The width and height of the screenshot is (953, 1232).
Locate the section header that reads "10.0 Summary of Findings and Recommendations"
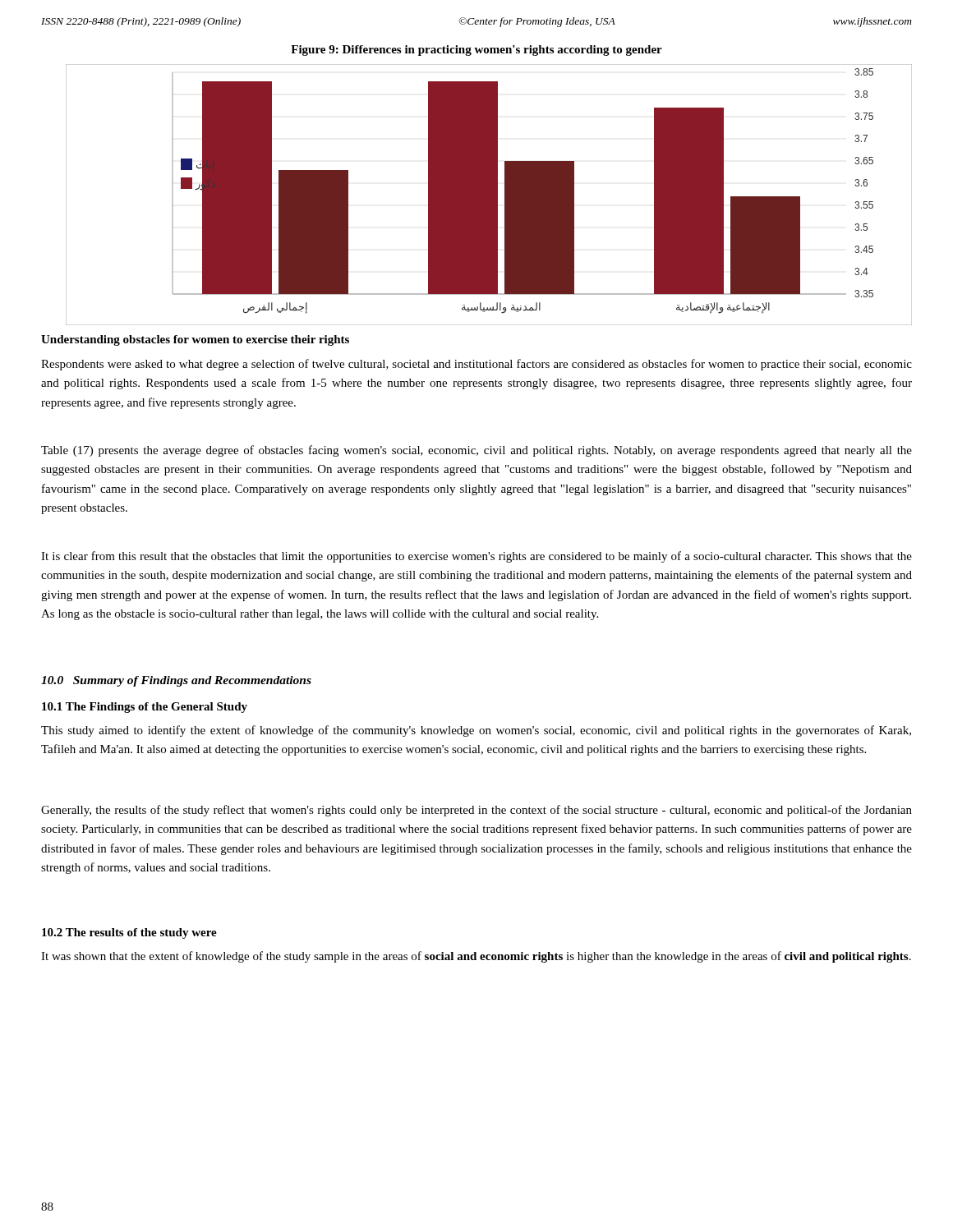click(x=176, y=680)
